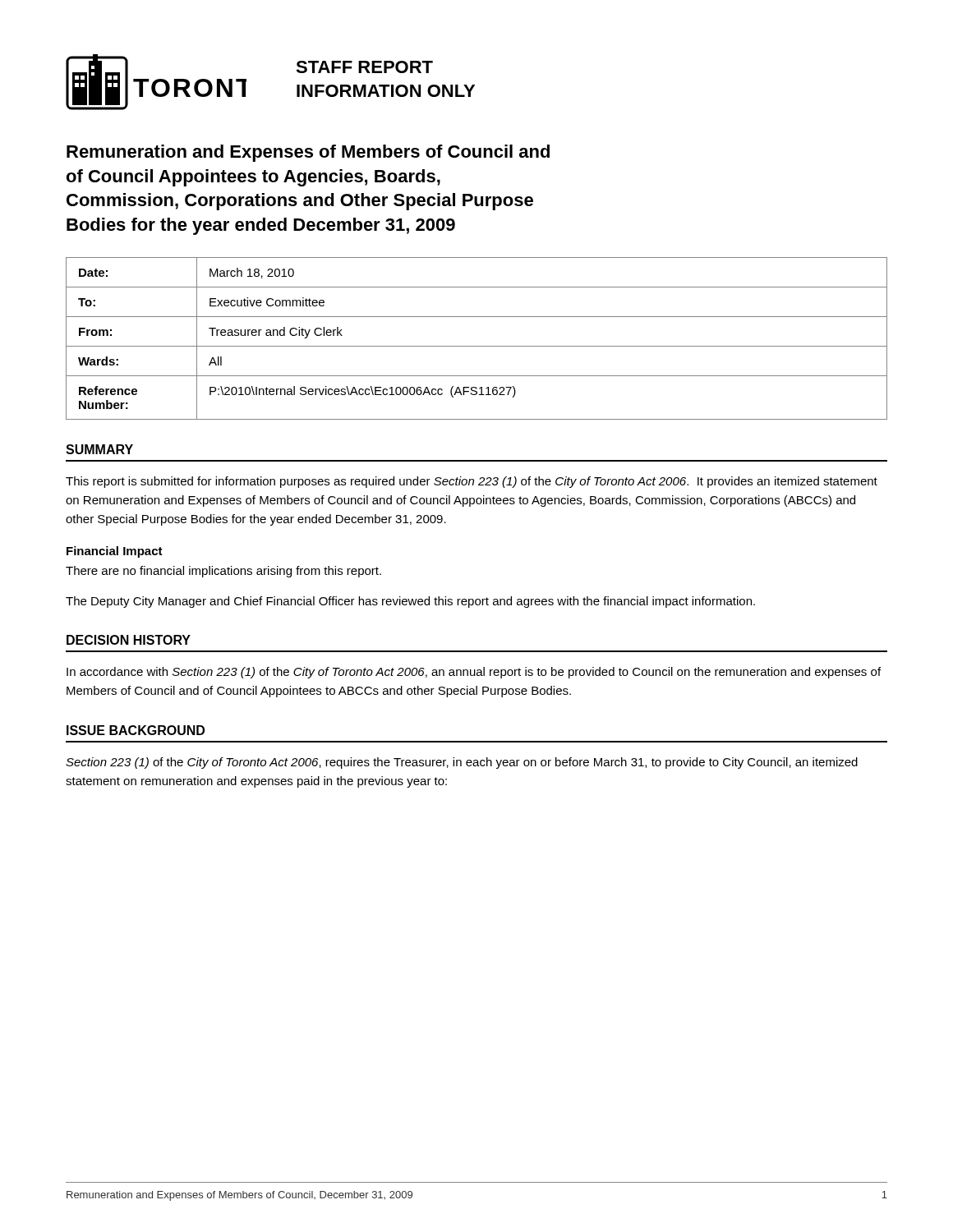953x1232 pixels.
Task: Click on the passage starting "Section 223 (1) of the City of Toronto"
Action: pyautogui.click(x=462, y=771)
